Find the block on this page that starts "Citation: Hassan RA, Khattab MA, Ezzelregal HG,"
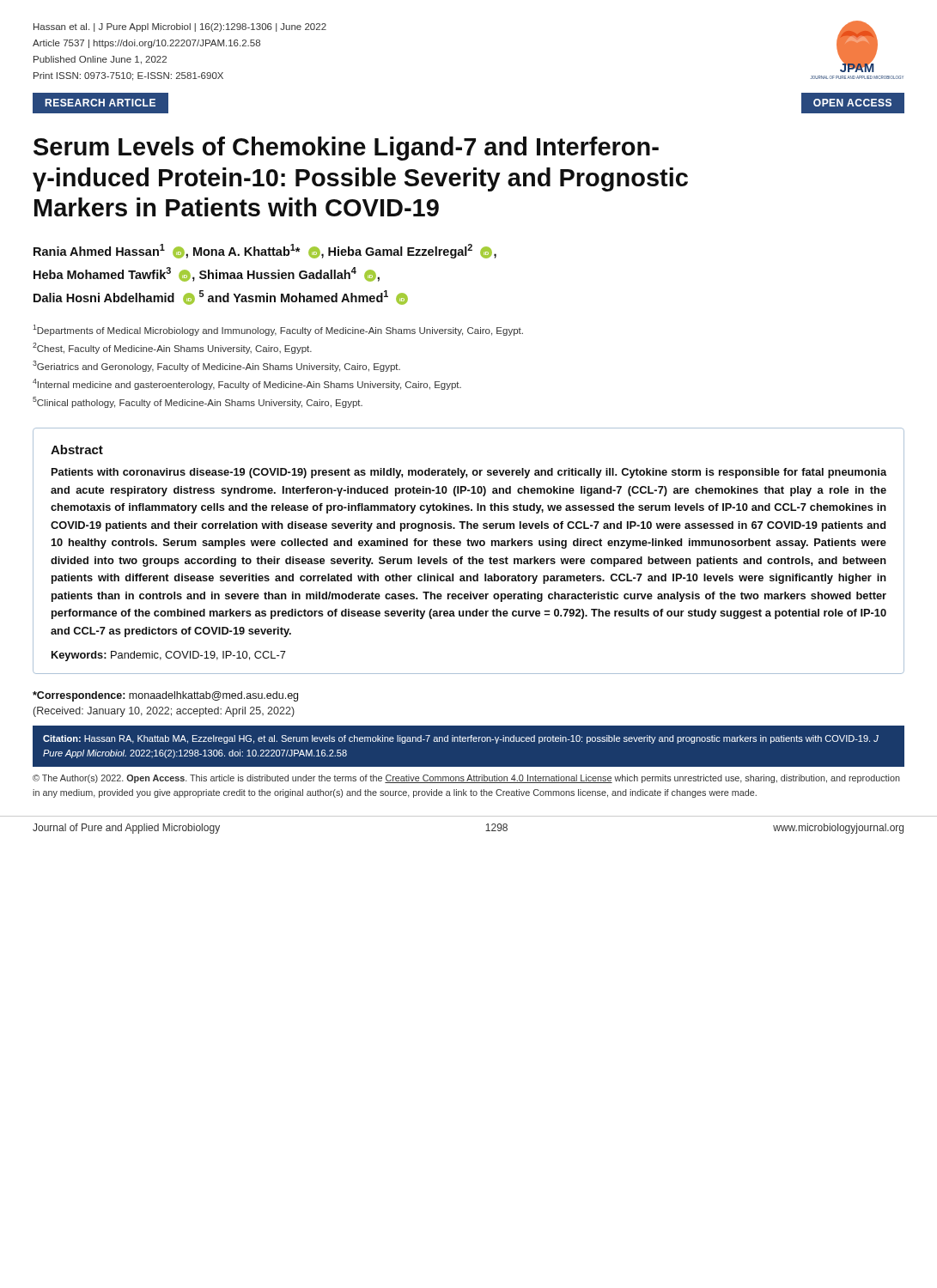Image resolution: width=937 pixels, height=1288 pixels. 461,746
